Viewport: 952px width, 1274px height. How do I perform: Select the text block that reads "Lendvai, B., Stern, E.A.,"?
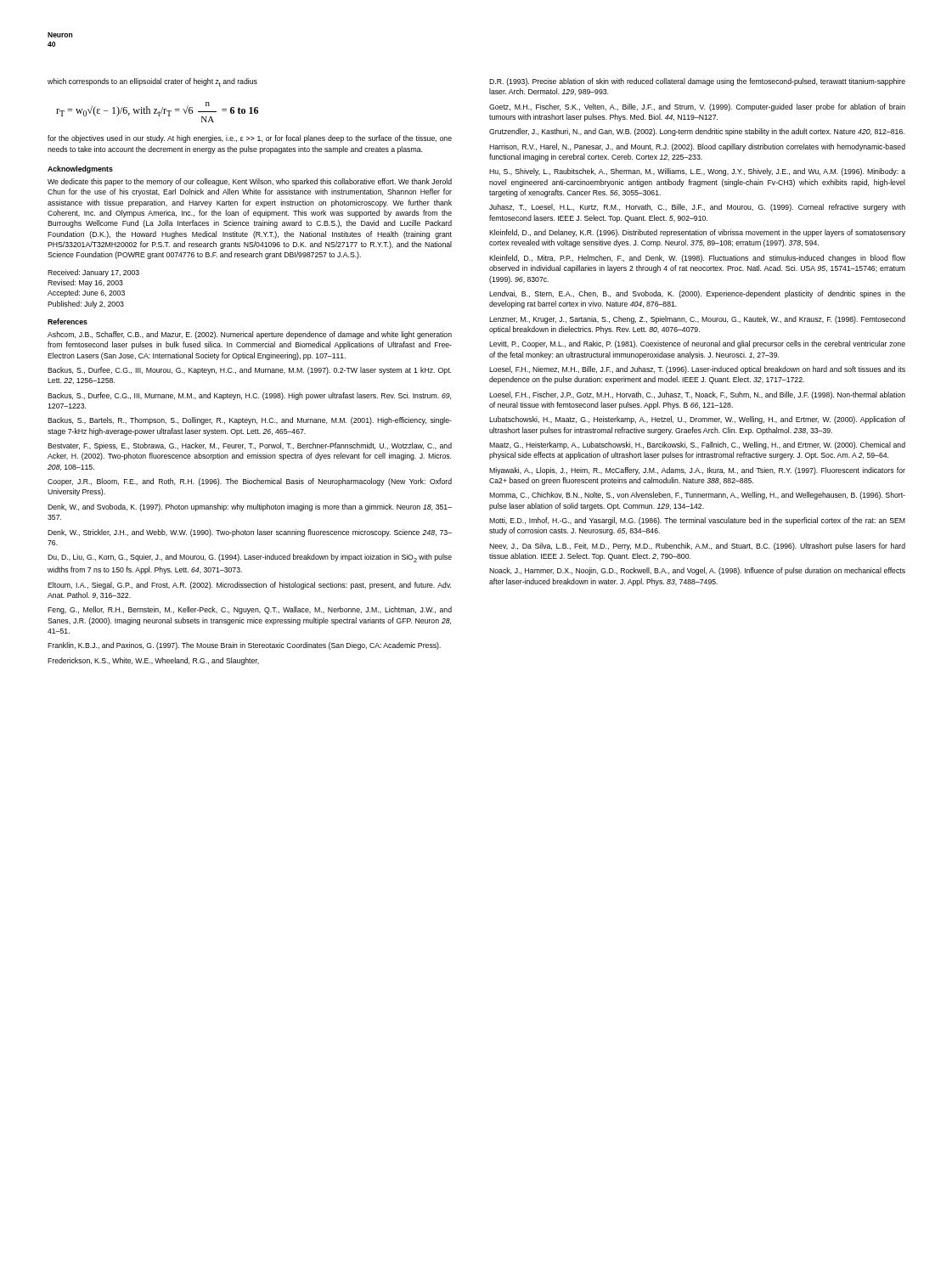tap(697, 299)
